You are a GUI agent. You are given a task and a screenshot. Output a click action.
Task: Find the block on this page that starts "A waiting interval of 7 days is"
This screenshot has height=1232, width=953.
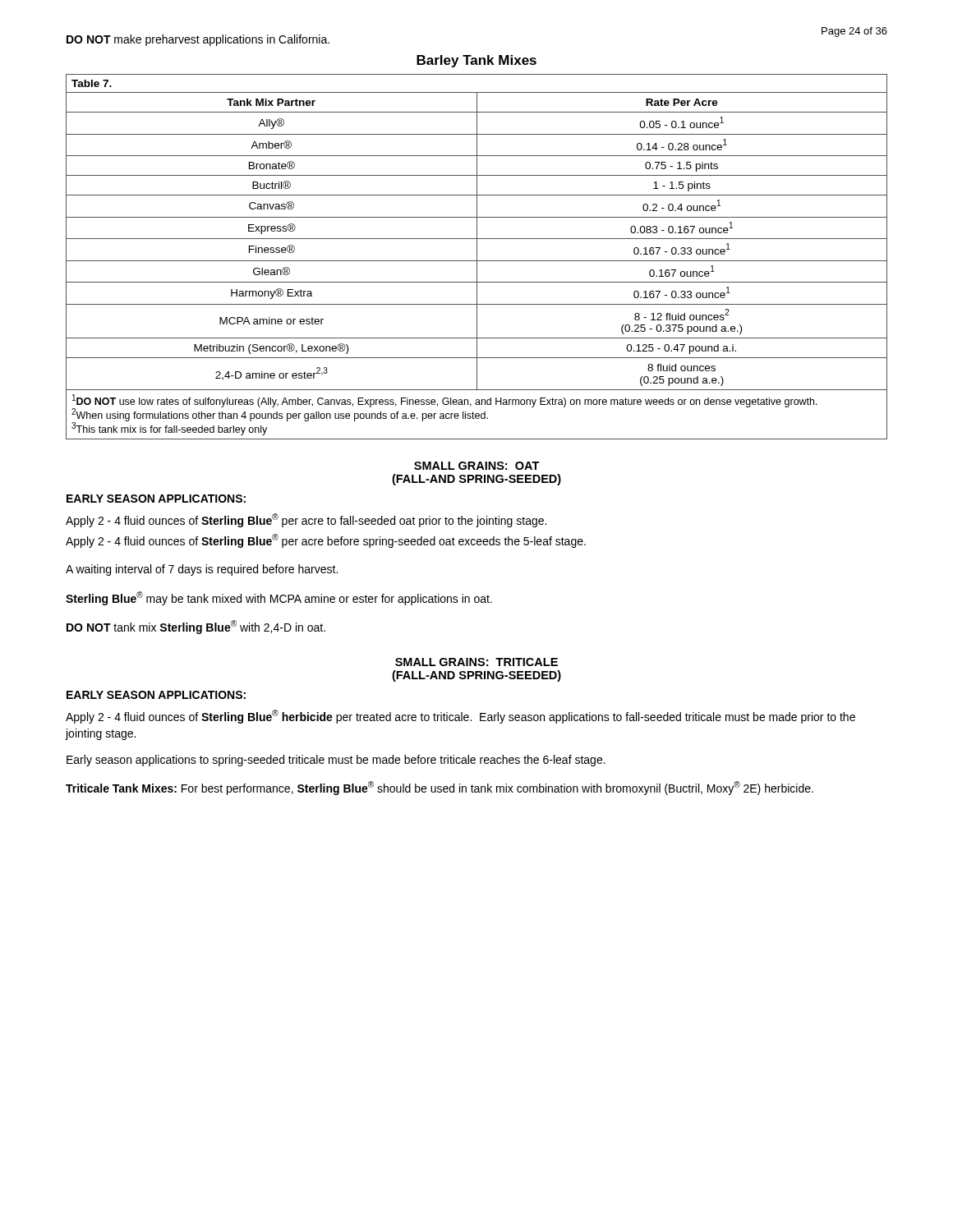[202, 569]
